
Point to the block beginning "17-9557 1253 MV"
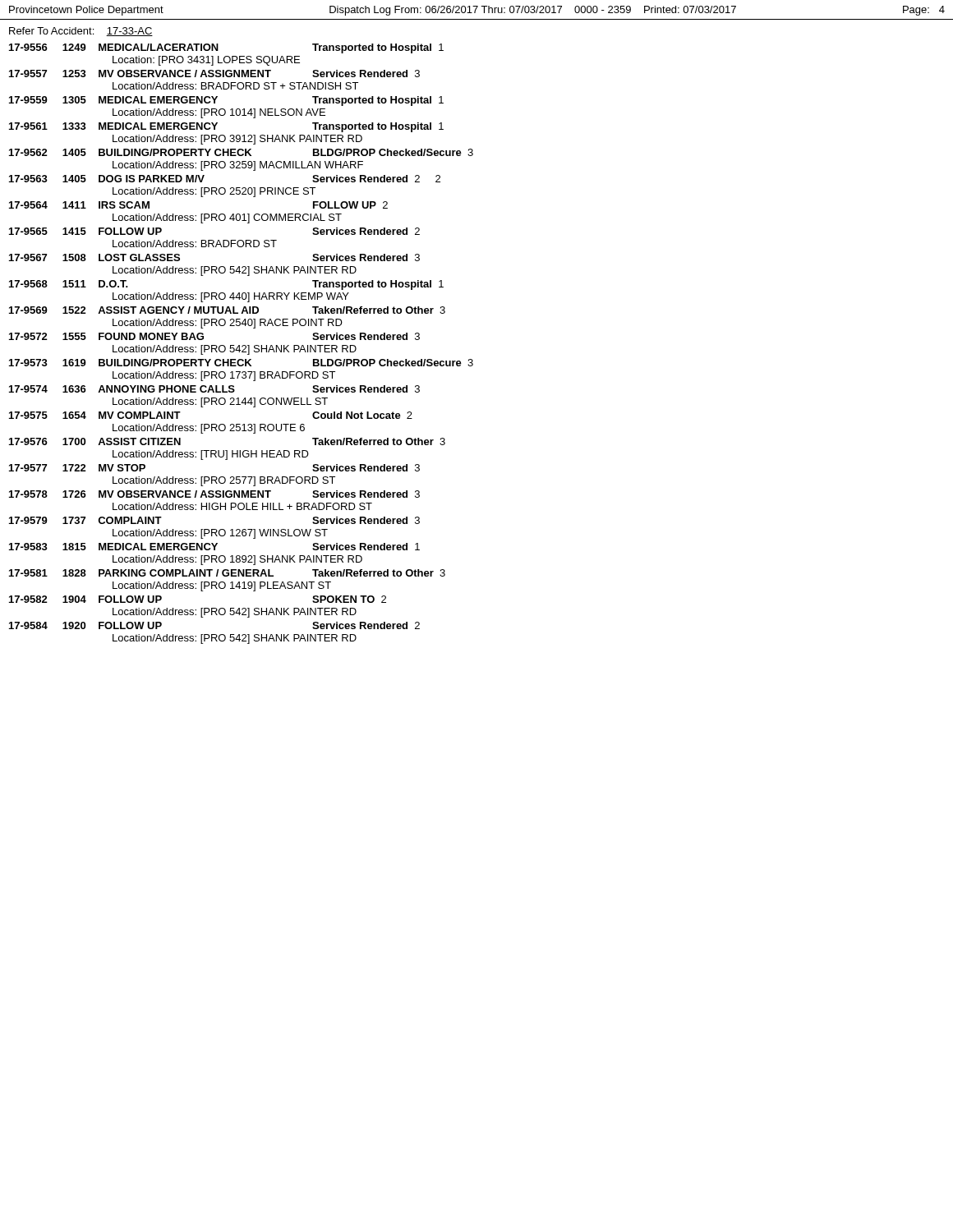click(214, 74)
